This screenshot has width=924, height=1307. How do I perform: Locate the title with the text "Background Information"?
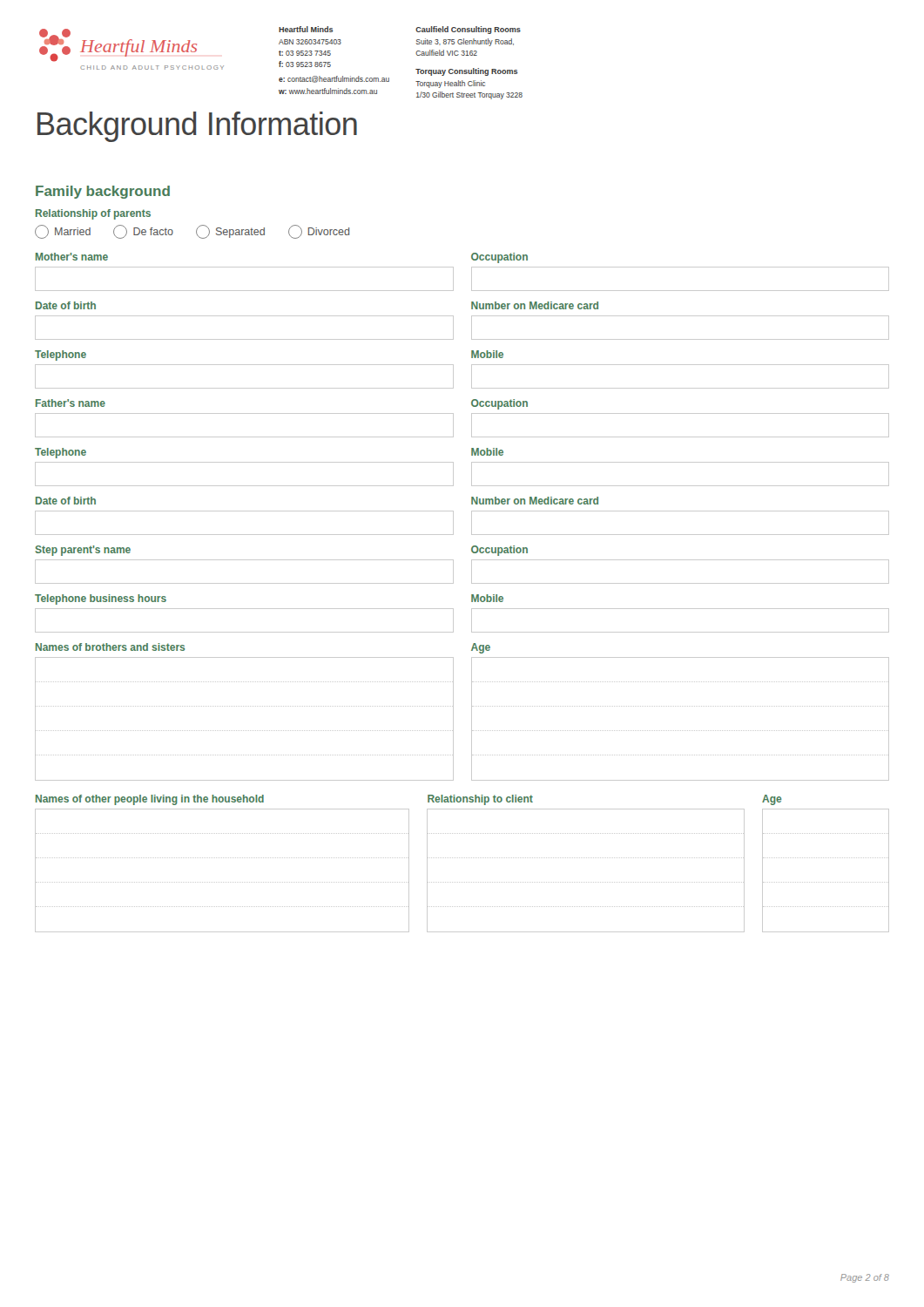[x=196, y=124]
